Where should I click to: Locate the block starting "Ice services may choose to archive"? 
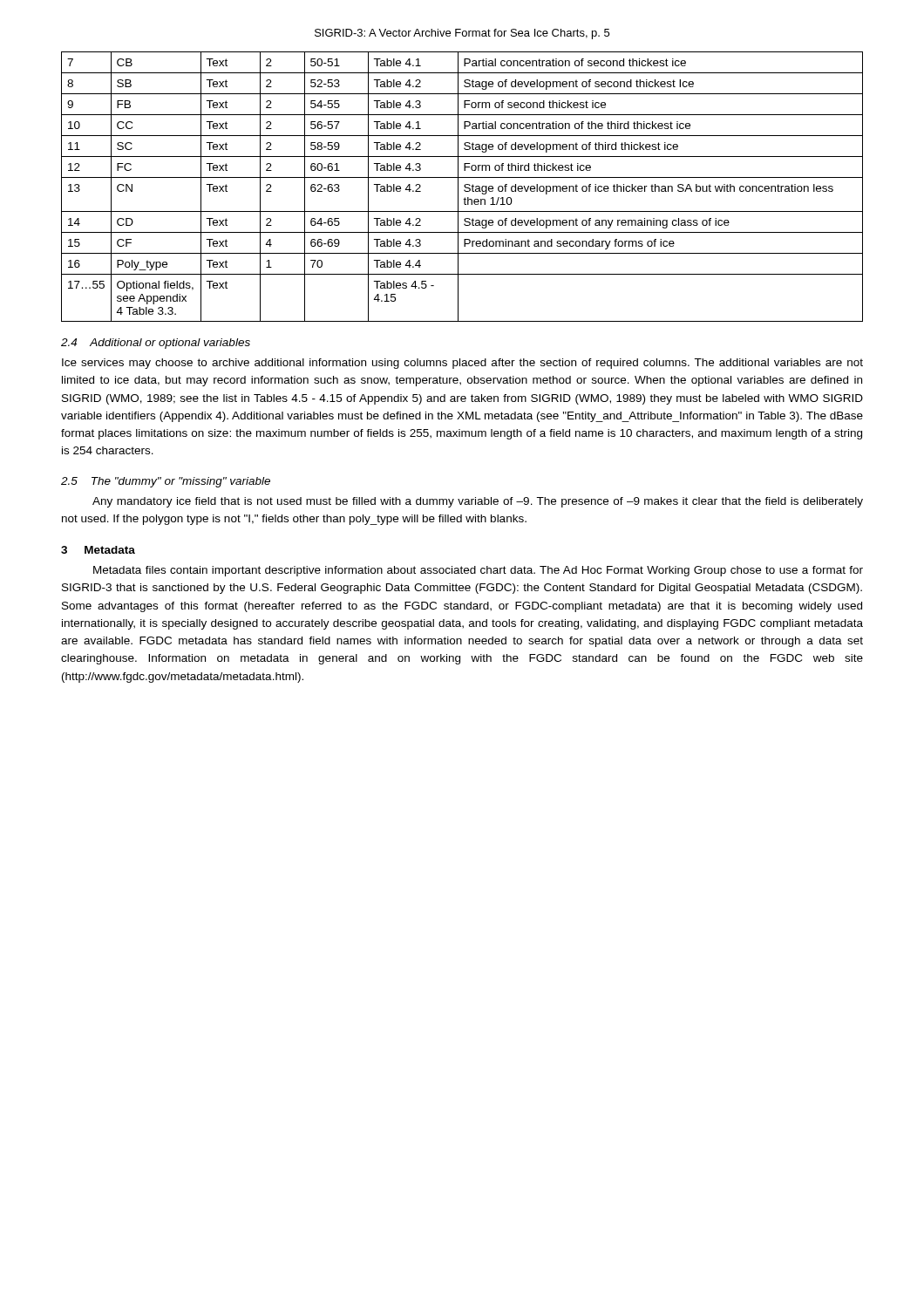click(x=462, y=406)
